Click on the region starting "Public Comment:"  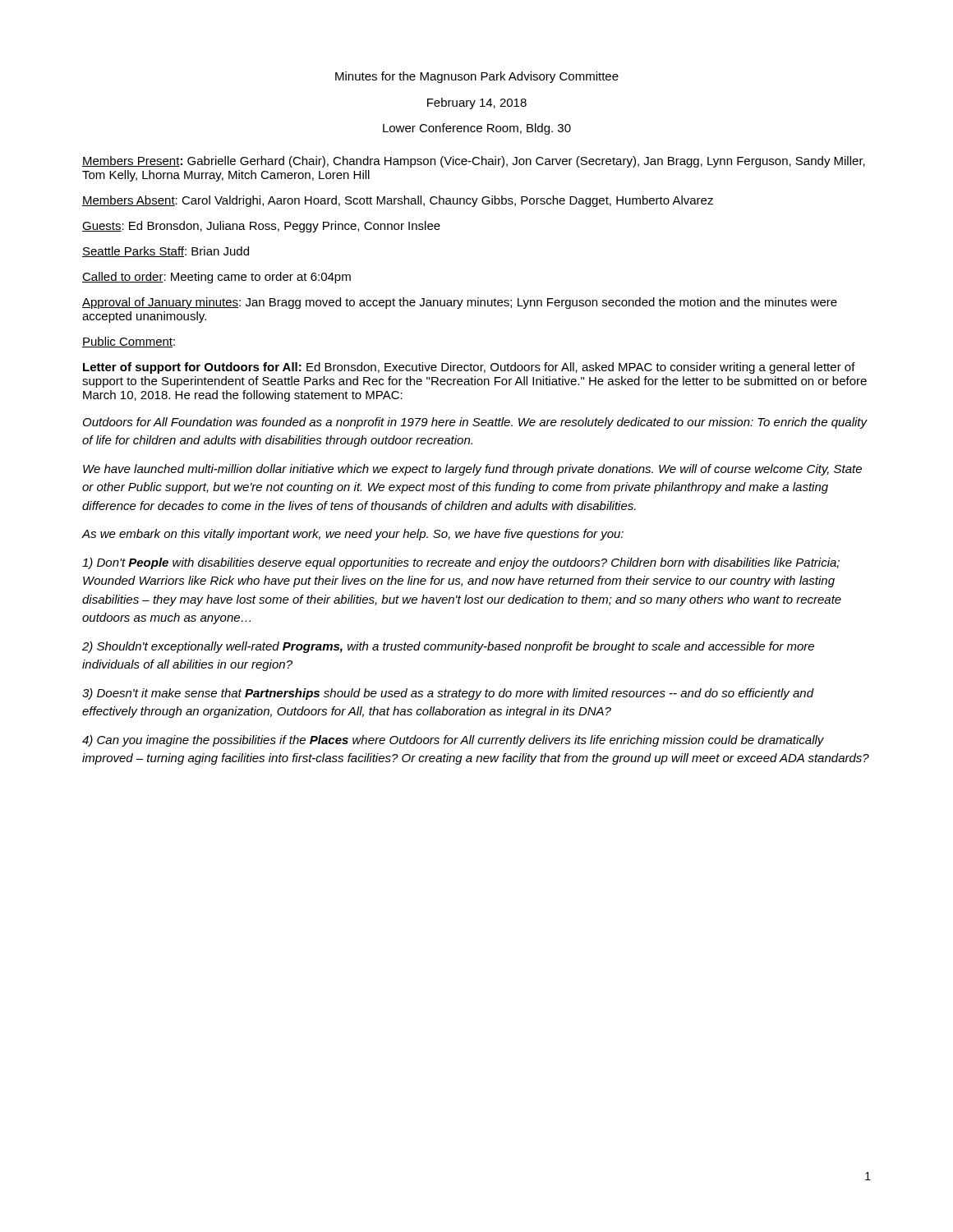pos(129,341)
